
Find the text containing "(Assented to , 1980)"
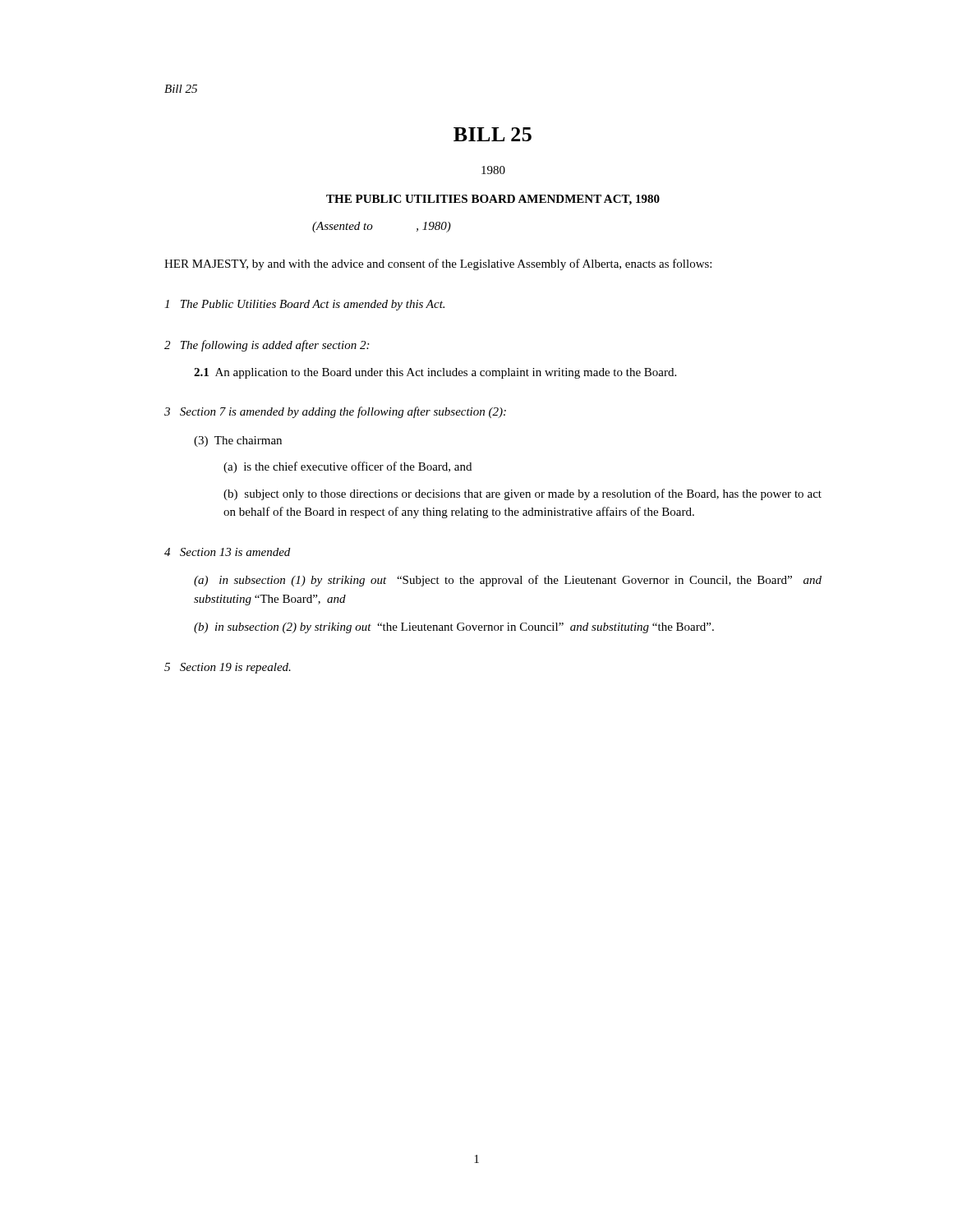[381, 226]
